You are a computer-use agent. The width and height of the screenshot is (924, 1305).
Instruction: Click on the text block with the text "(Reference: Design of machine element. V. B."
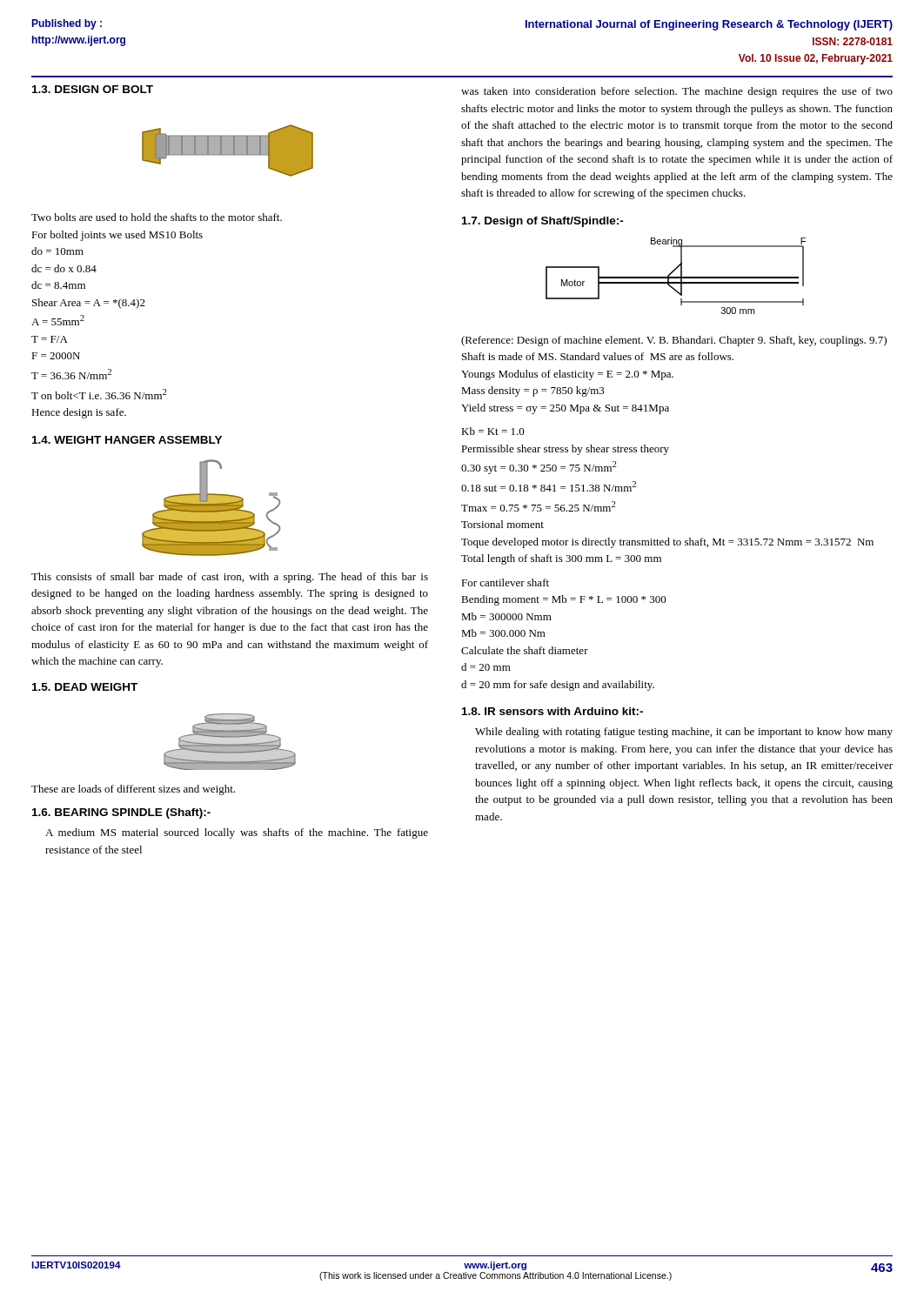click(674, 373)
